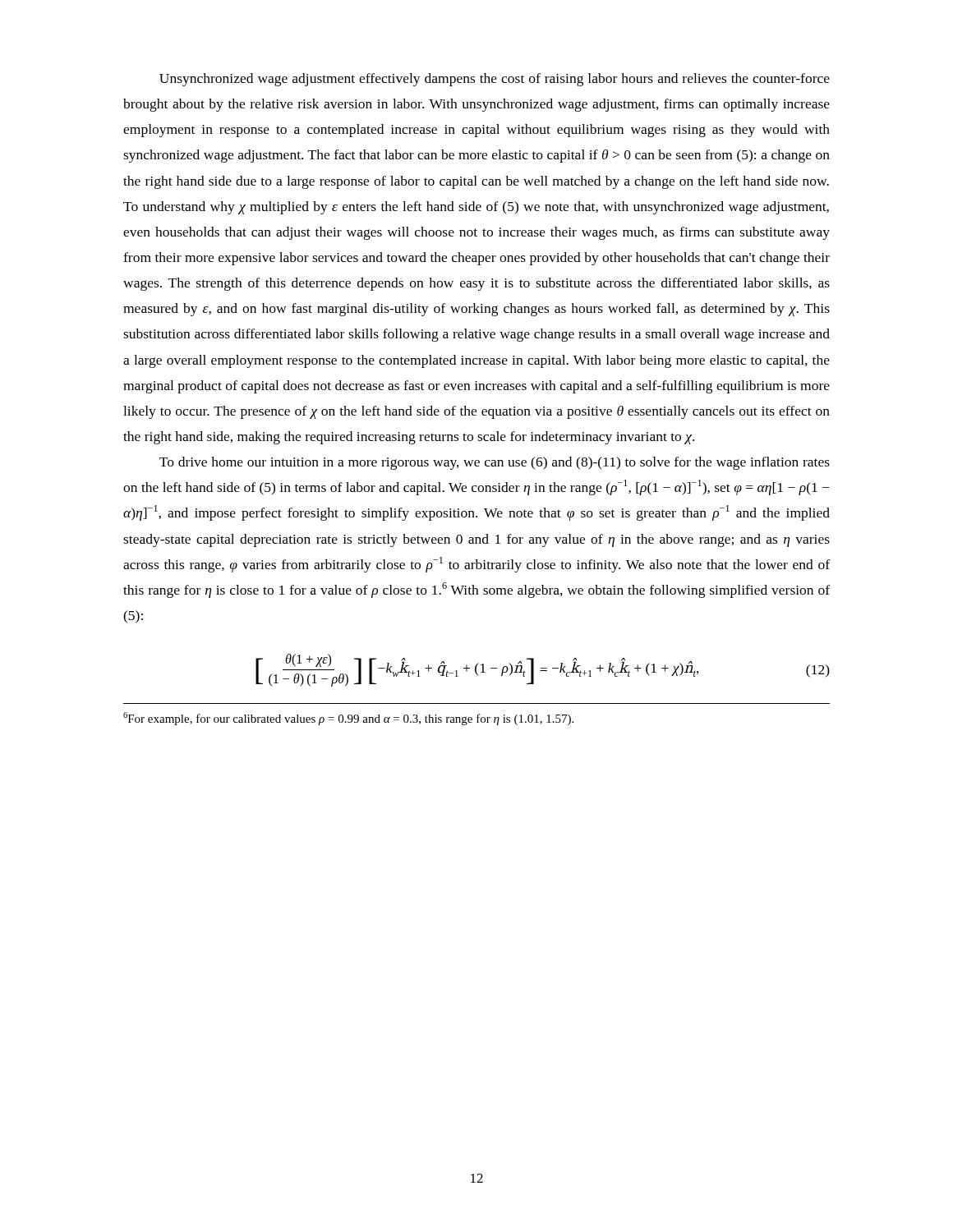Locate the block of text that opens with "Unsynchronized wage adjustment effectively"
The image size is (953, 1232).
click(x=476, y=257)
